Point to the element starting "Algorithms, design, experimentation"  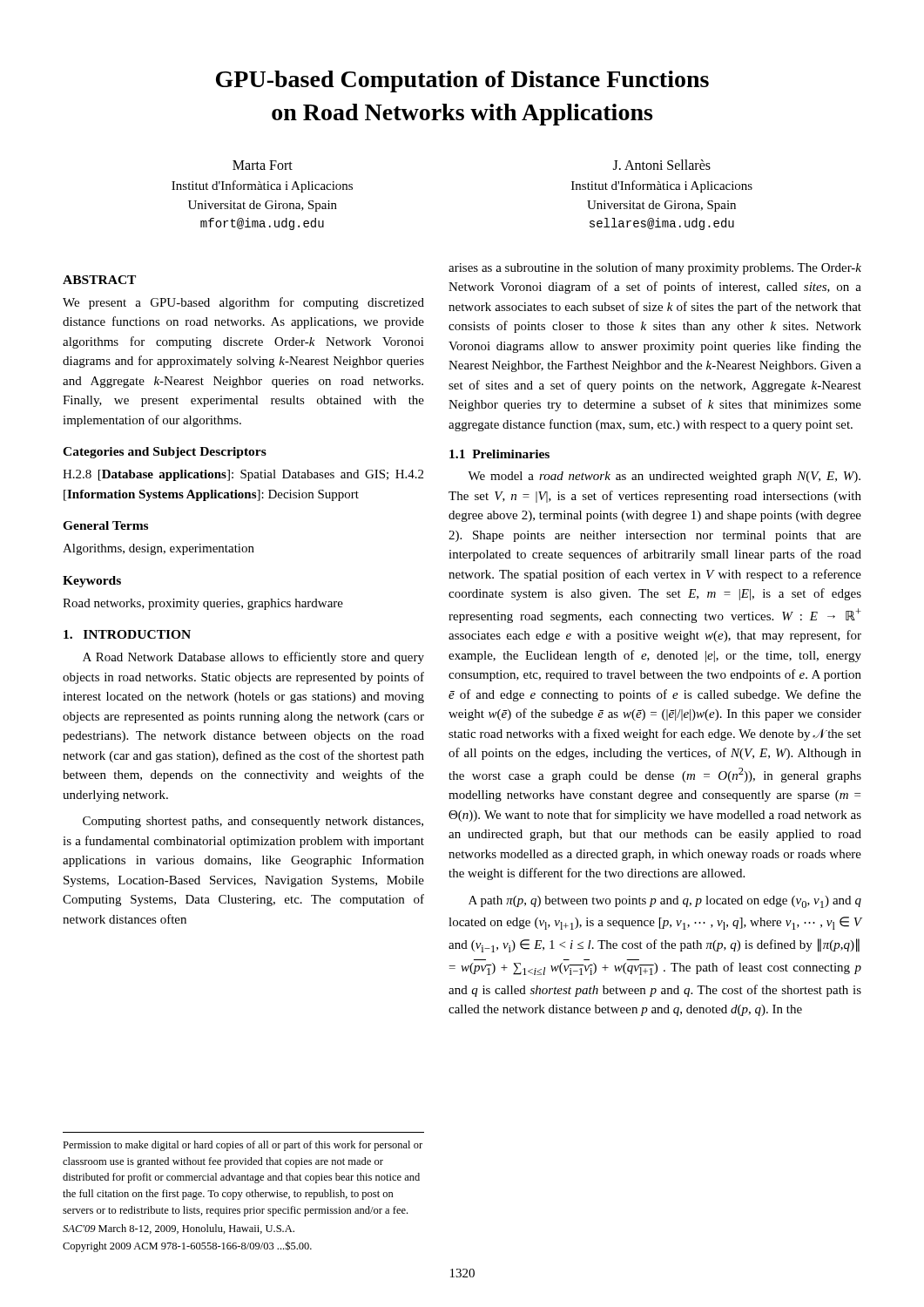(x=159, y=548)
